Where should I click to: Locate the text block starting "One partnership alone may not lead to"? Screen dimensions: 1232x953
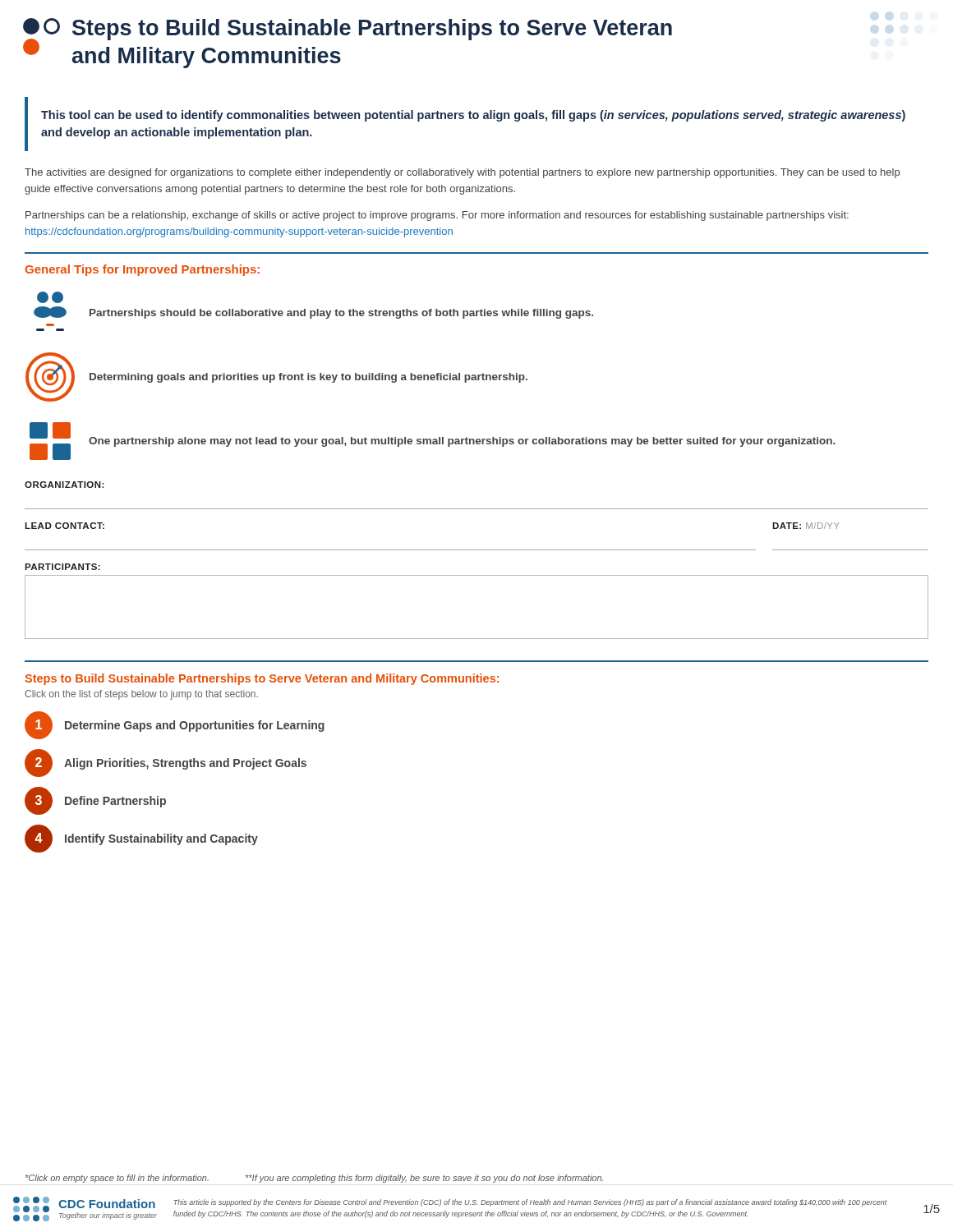430,441
